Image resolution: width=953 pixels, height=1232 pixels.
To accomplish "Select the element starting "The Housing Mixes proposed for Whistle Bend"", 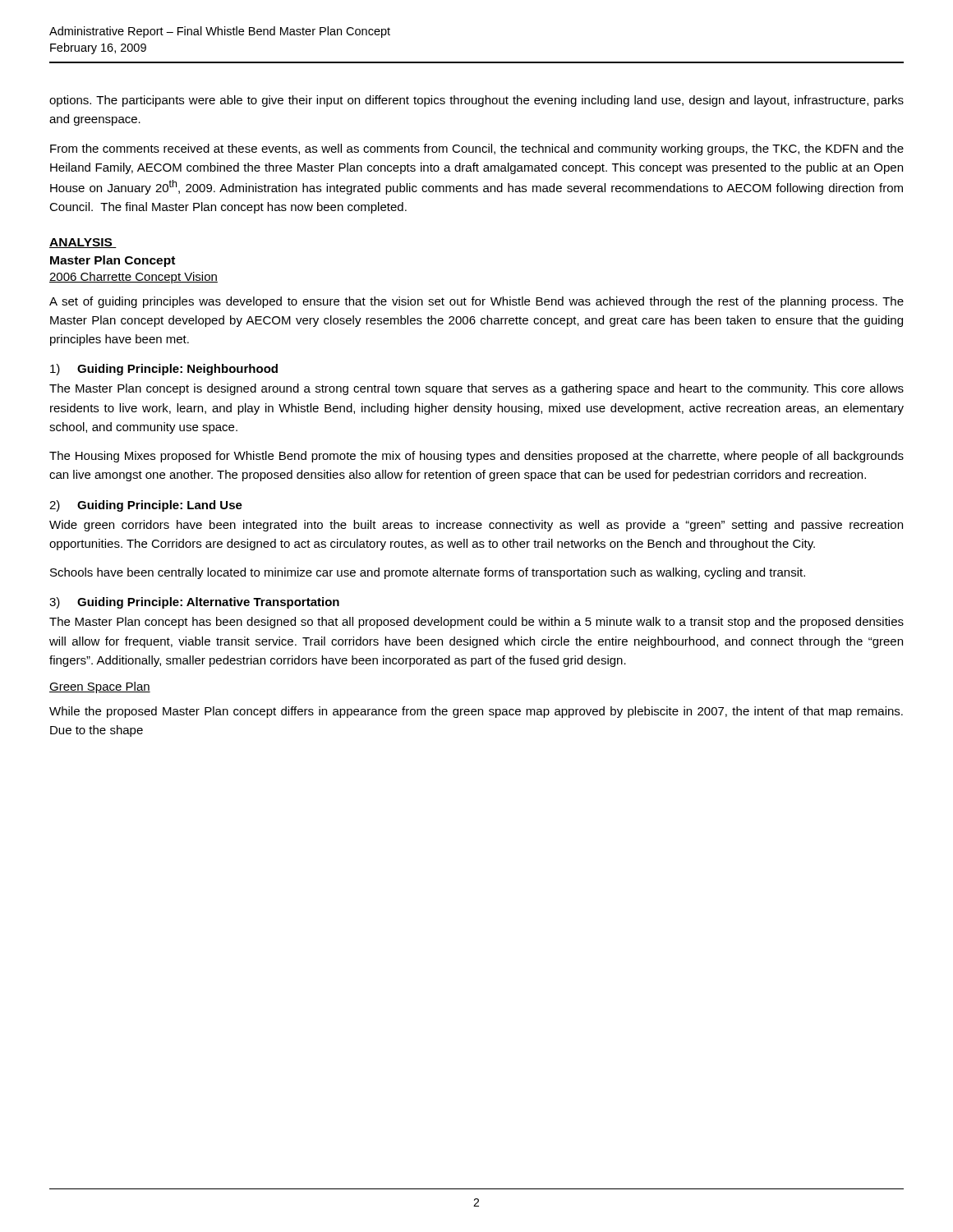I will pyautogui.click(x=476, y=465).
